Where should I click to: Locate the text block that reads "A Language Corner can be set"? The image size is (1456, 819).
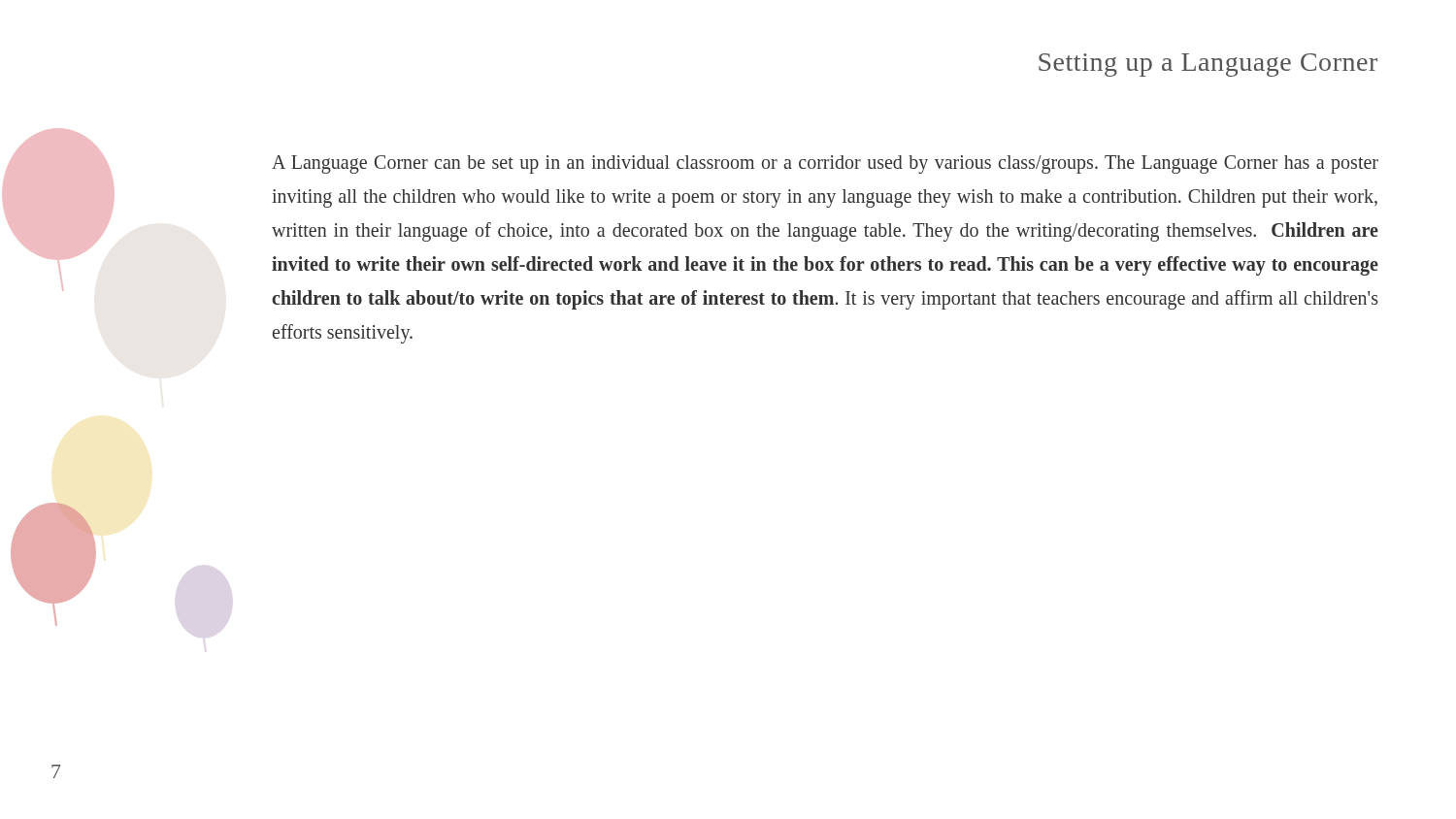pyautogui.click(x=825, y=247)
